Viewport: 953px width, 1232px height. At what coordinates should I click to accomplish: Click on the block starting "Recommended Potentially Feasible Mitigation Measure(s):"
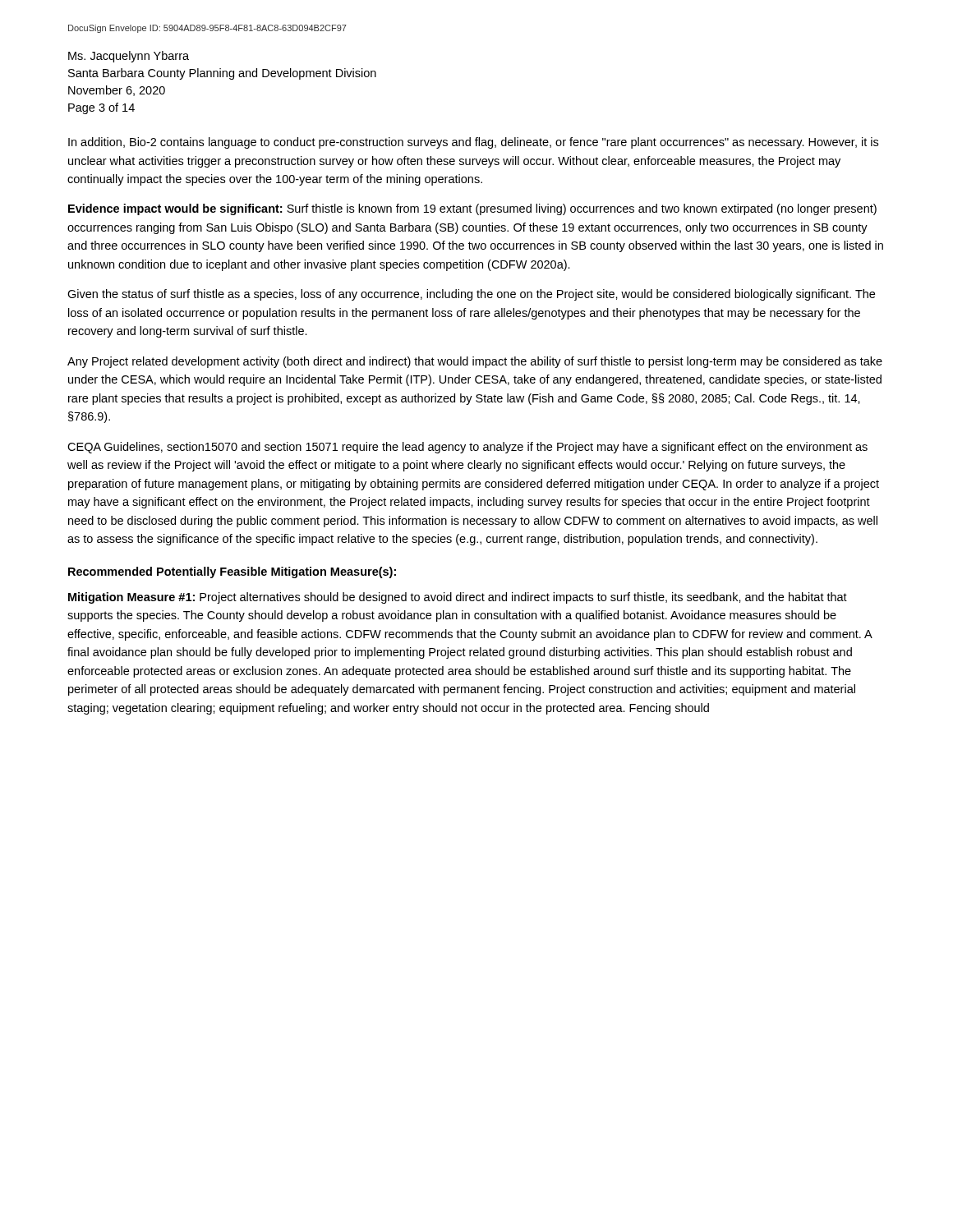click(232, 572)
